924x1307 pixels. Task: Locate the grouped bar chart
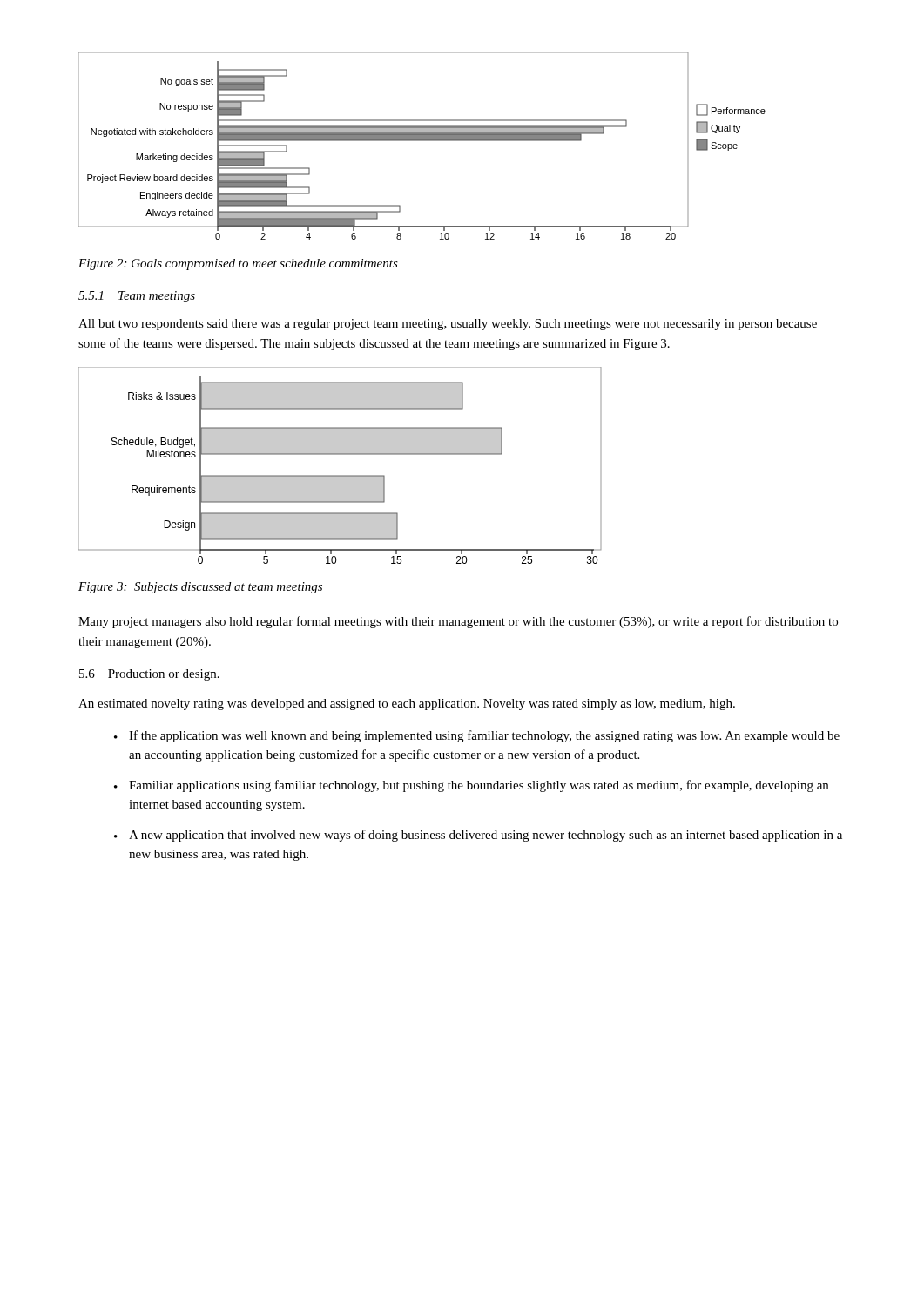[462, 150]
